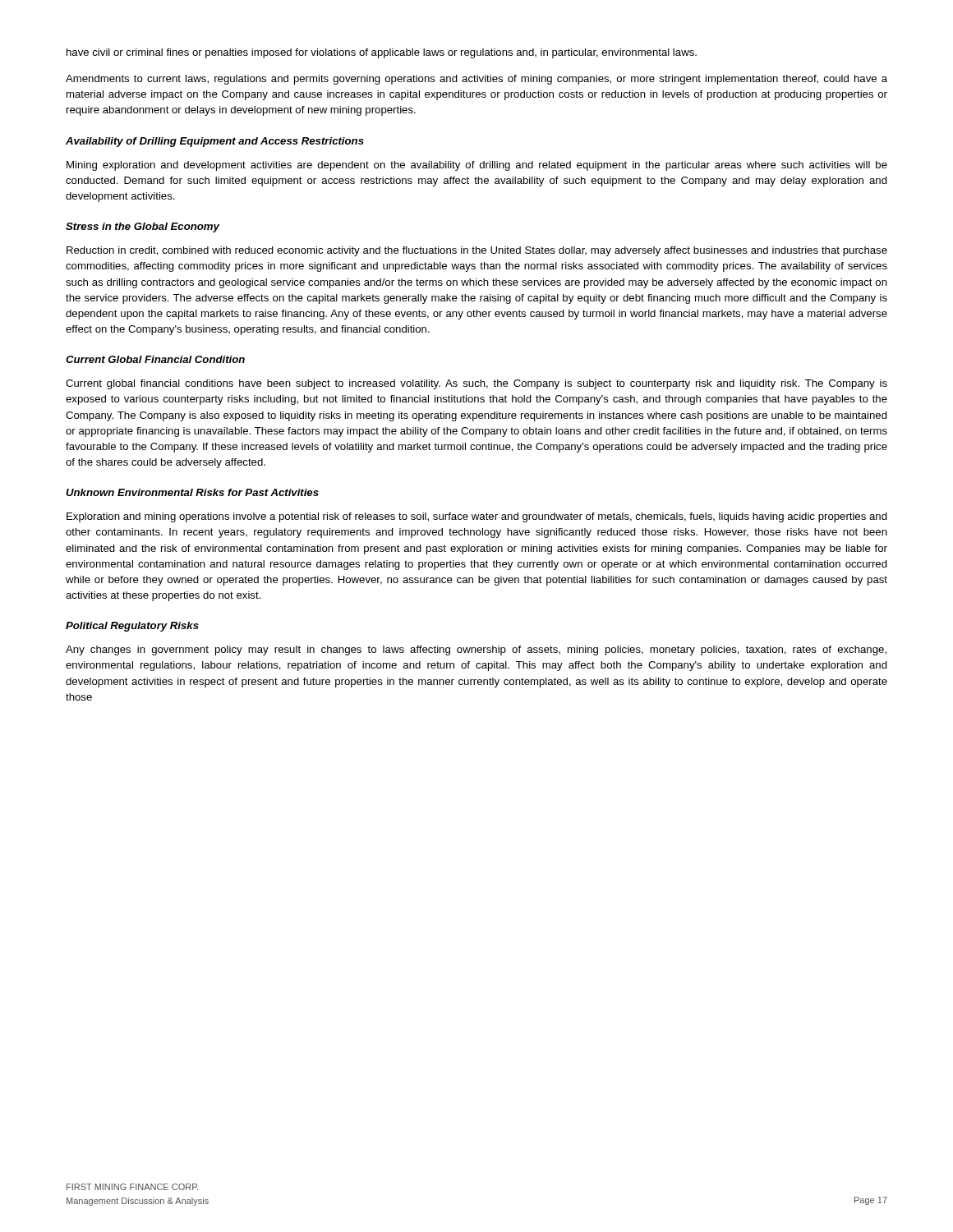Navigate to the text starting "Amendments to current laws, regulations and"
Screen dimensions: 1232x953
click(476, 94)
